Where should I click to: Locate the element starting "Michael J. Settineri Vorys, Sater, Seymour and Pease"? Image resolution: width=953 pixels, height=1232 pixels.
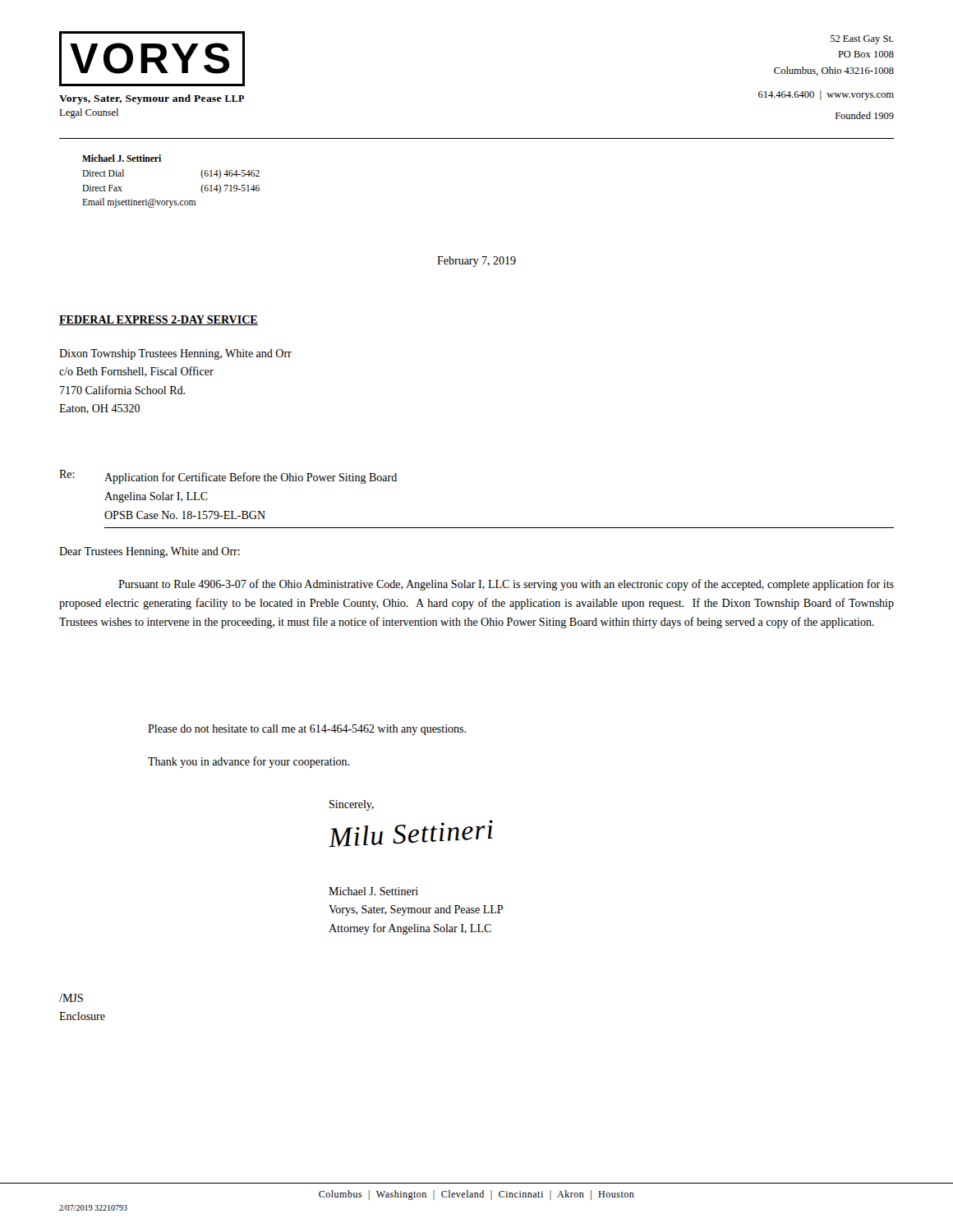416,910
